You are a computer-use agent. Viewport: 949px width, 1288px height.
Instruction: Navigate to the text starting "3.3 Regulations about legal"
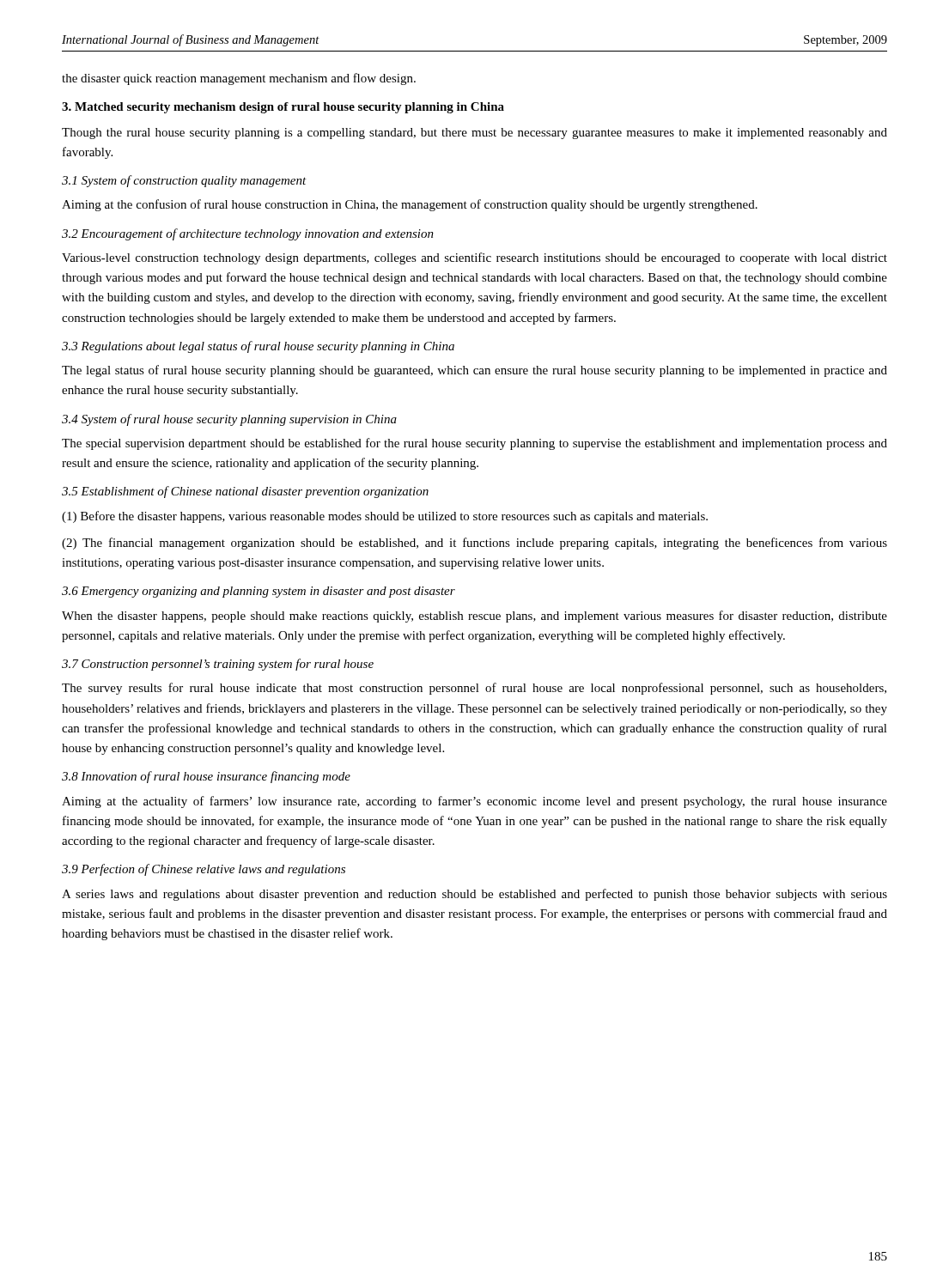(x=258, y=347)
